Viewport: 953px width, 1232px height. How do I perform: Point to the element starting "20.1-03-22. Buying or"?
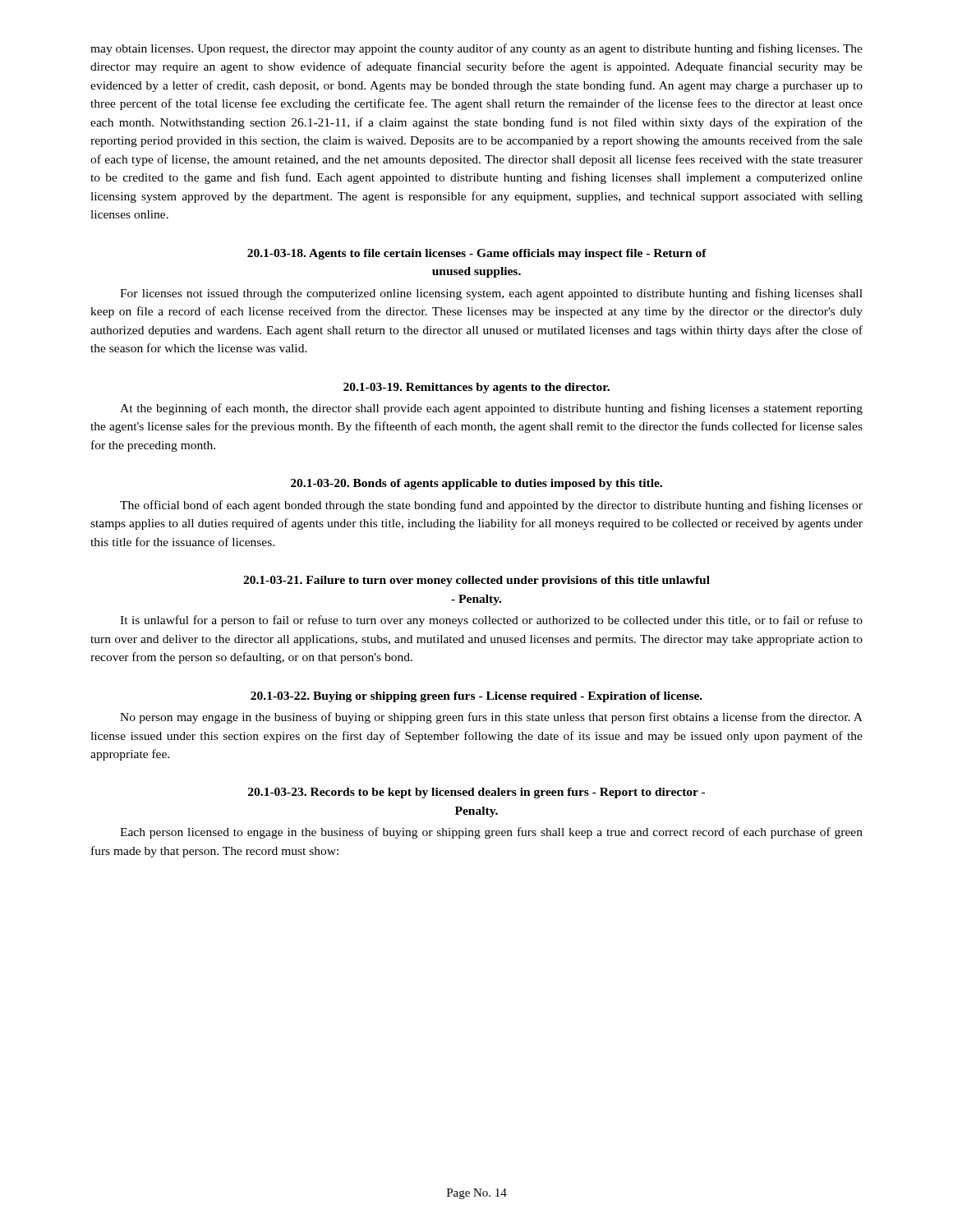tap(476, 695)
